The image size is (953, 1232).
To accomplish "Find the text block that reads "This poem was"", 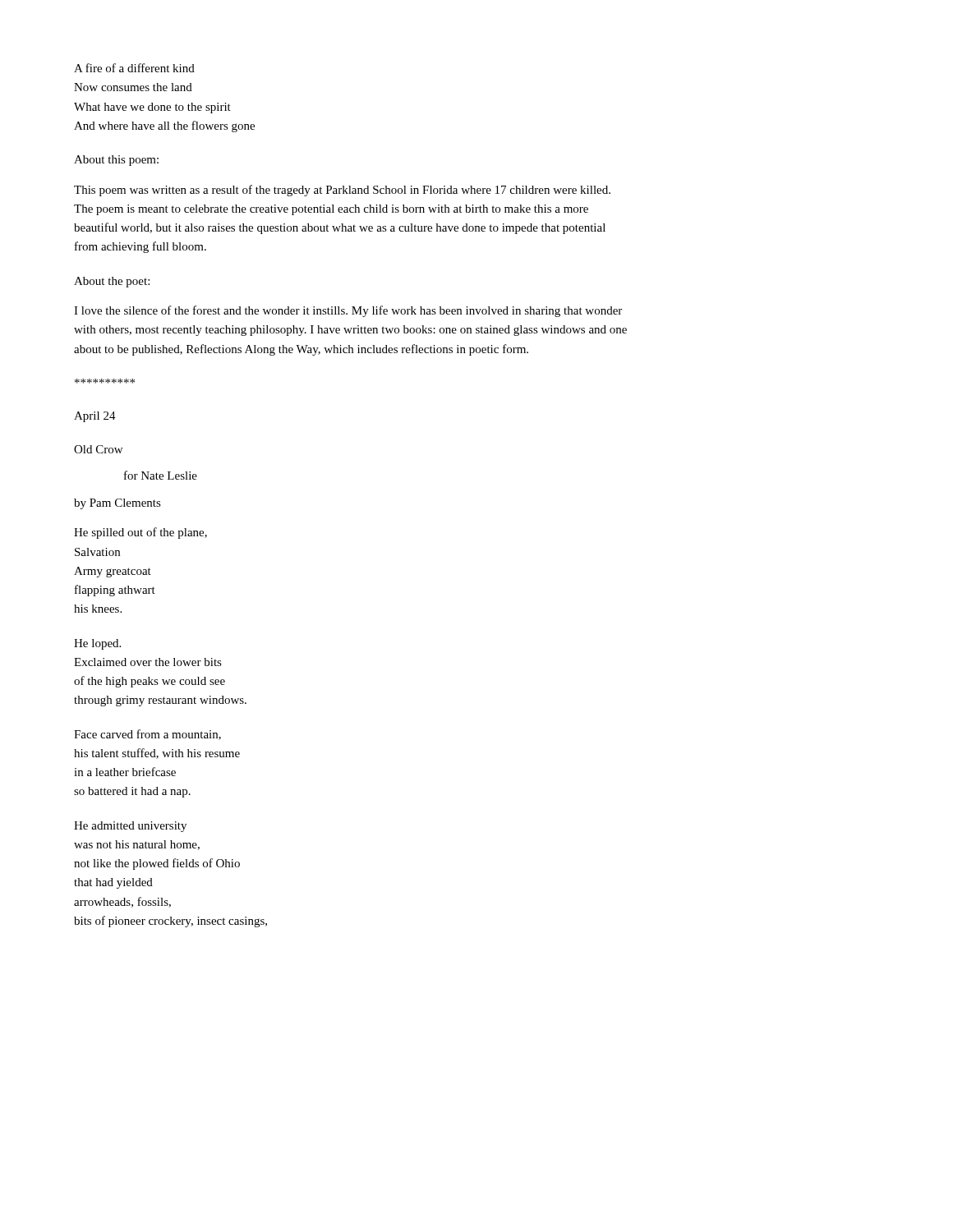I will 353,218.
